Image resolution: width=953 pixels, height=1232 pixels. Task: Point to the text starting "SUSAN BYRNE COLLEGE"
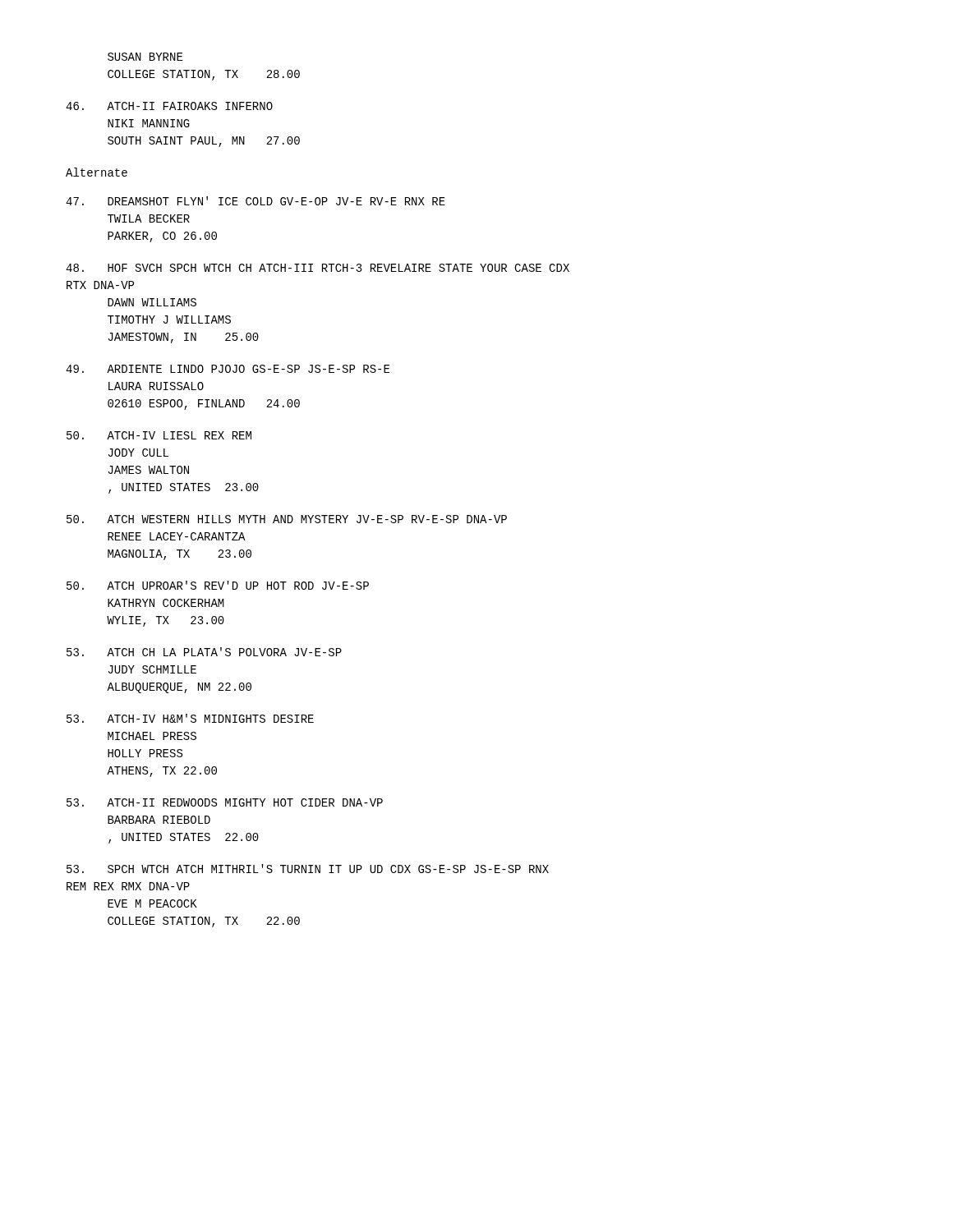(x=183, y=66)
